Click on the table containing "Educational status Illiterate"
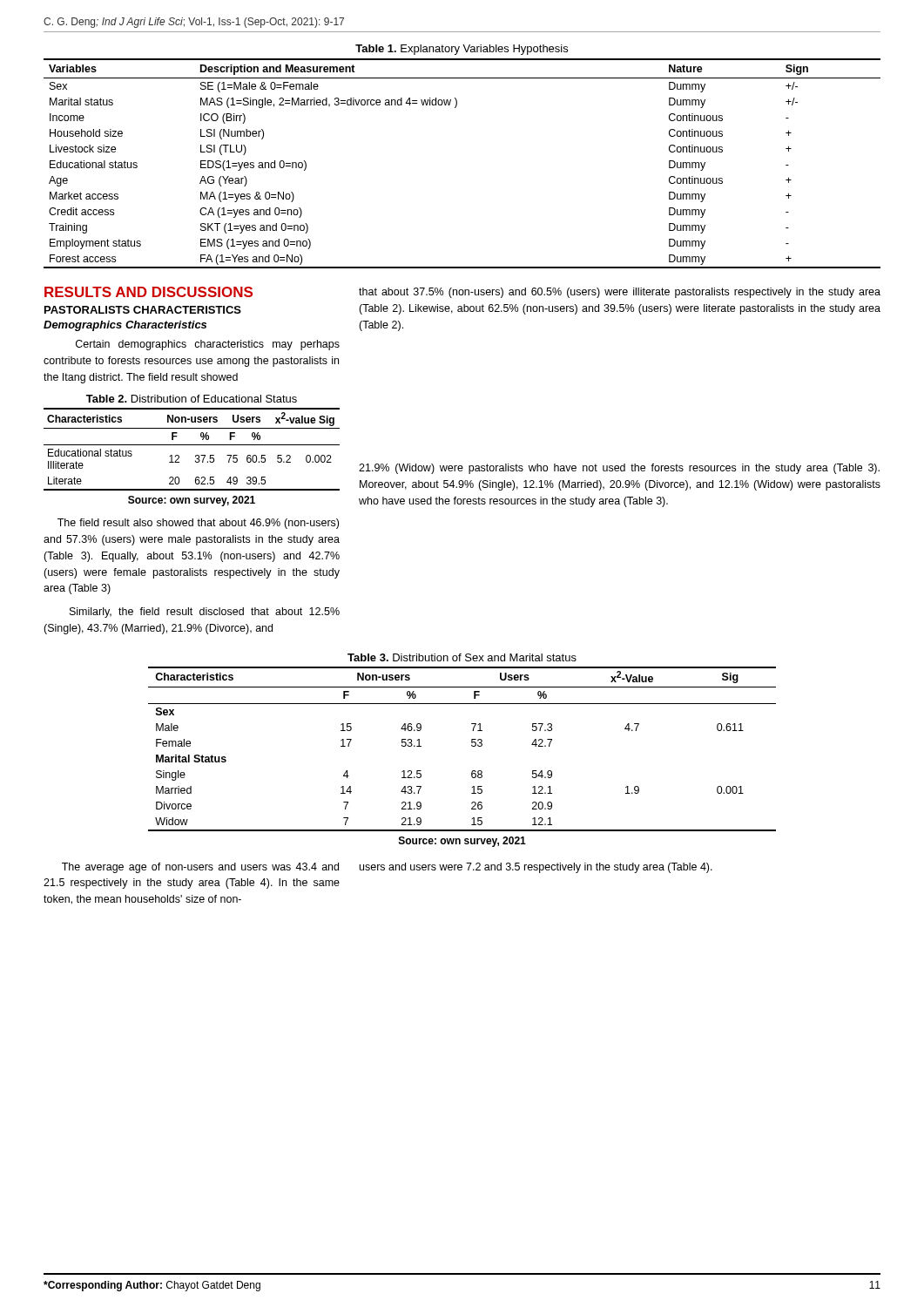Viewport: 924px width, 1307px height. pos(192,449)
